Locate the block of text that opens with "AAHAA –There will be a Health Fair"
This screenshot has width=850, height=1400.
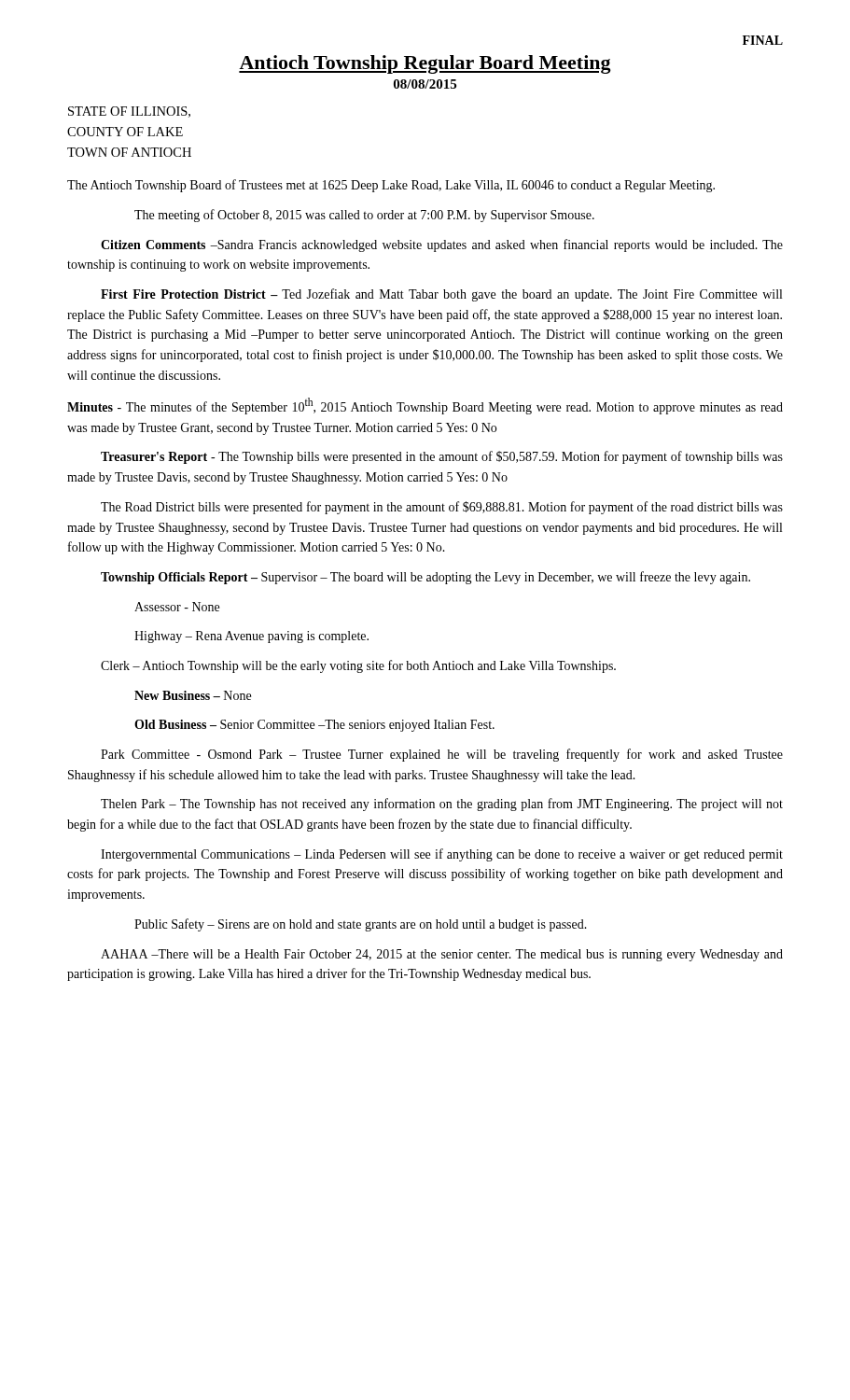[x=425, y=964]
